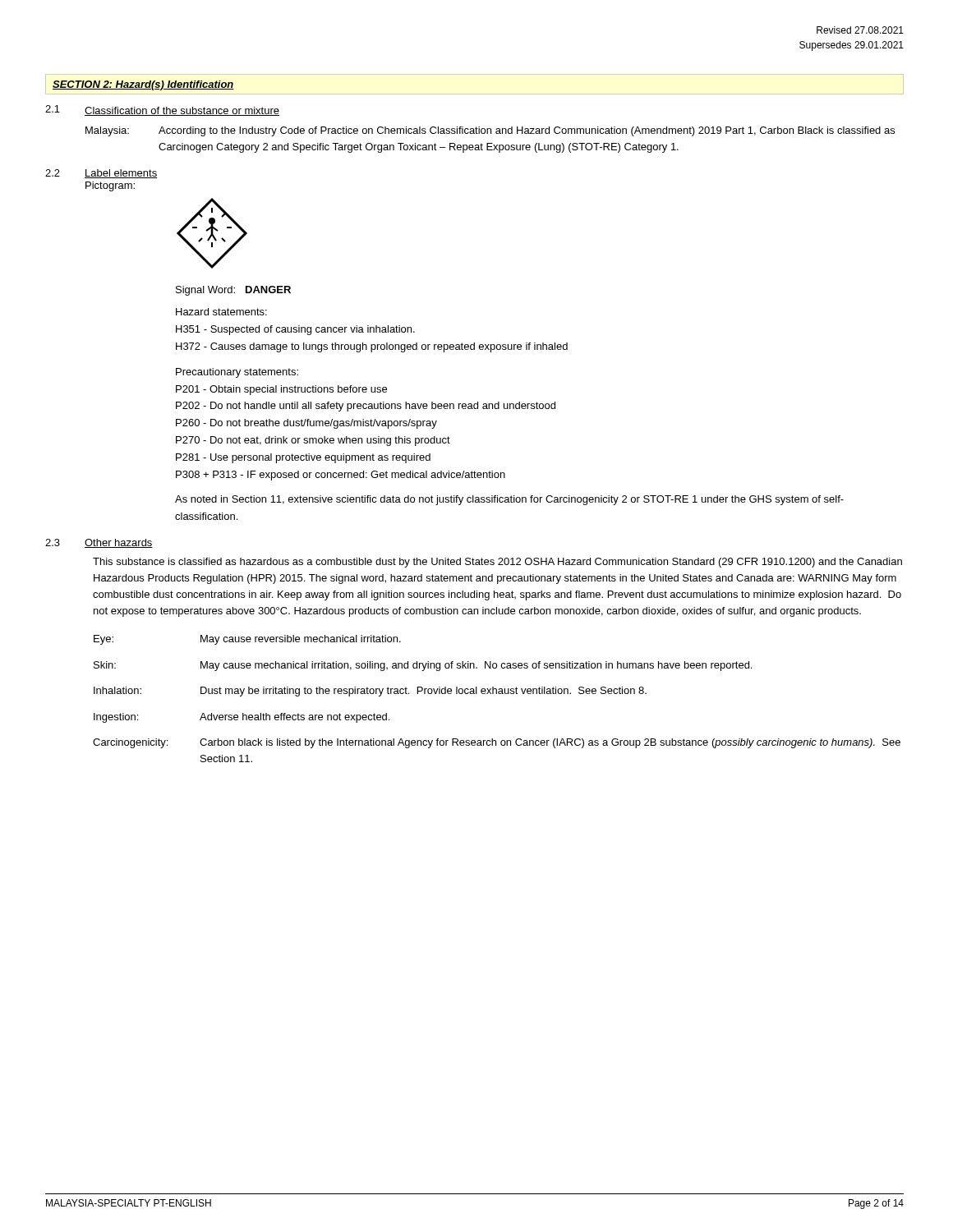Select the region starting "Signal Word: DANGER"
The height and width of the screenshot is (1232, 953).
[x=233, y=290]
